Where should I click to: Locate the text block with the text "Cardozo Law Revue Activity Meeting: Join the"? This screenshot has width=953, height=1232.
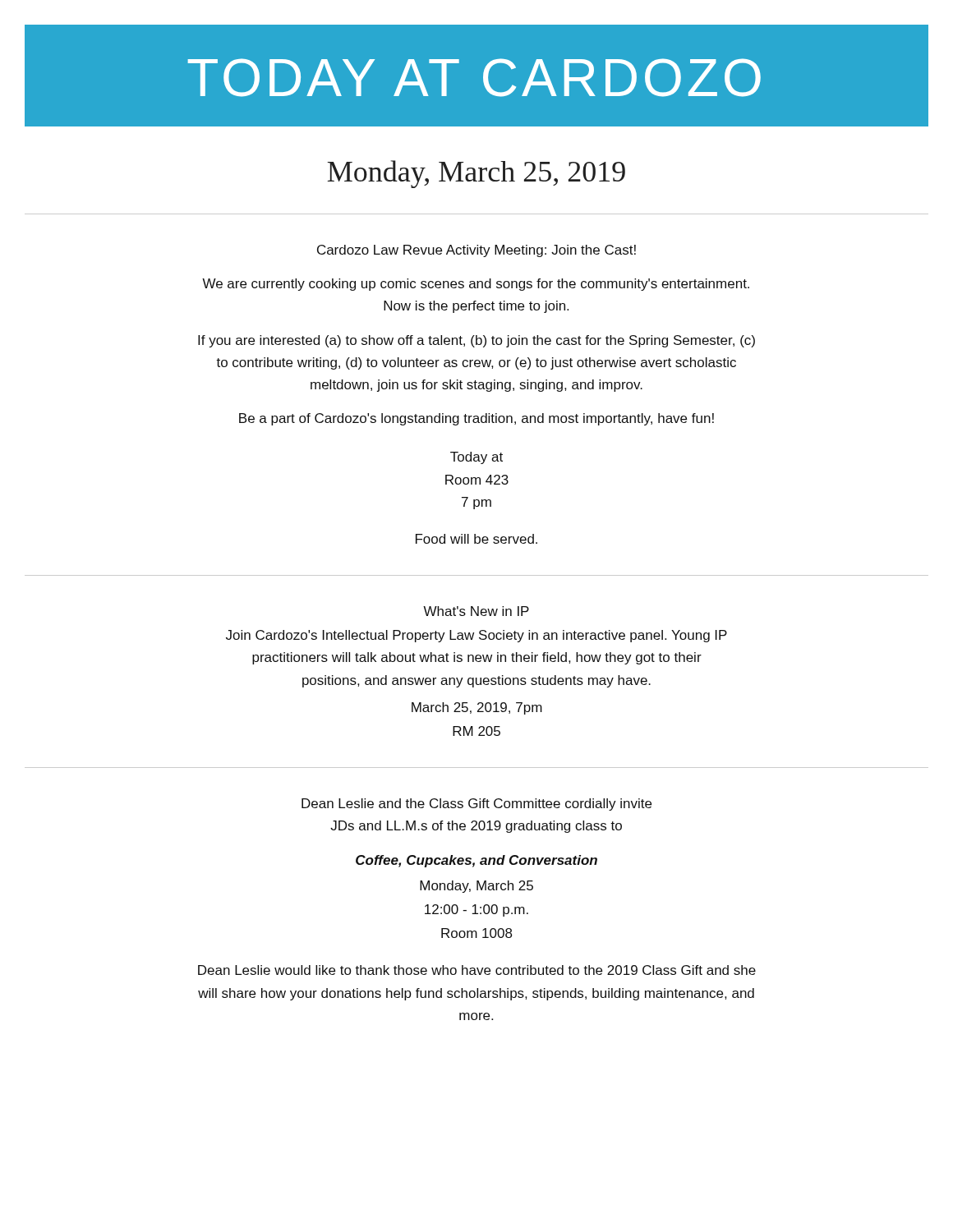click(x=476, y=395)
